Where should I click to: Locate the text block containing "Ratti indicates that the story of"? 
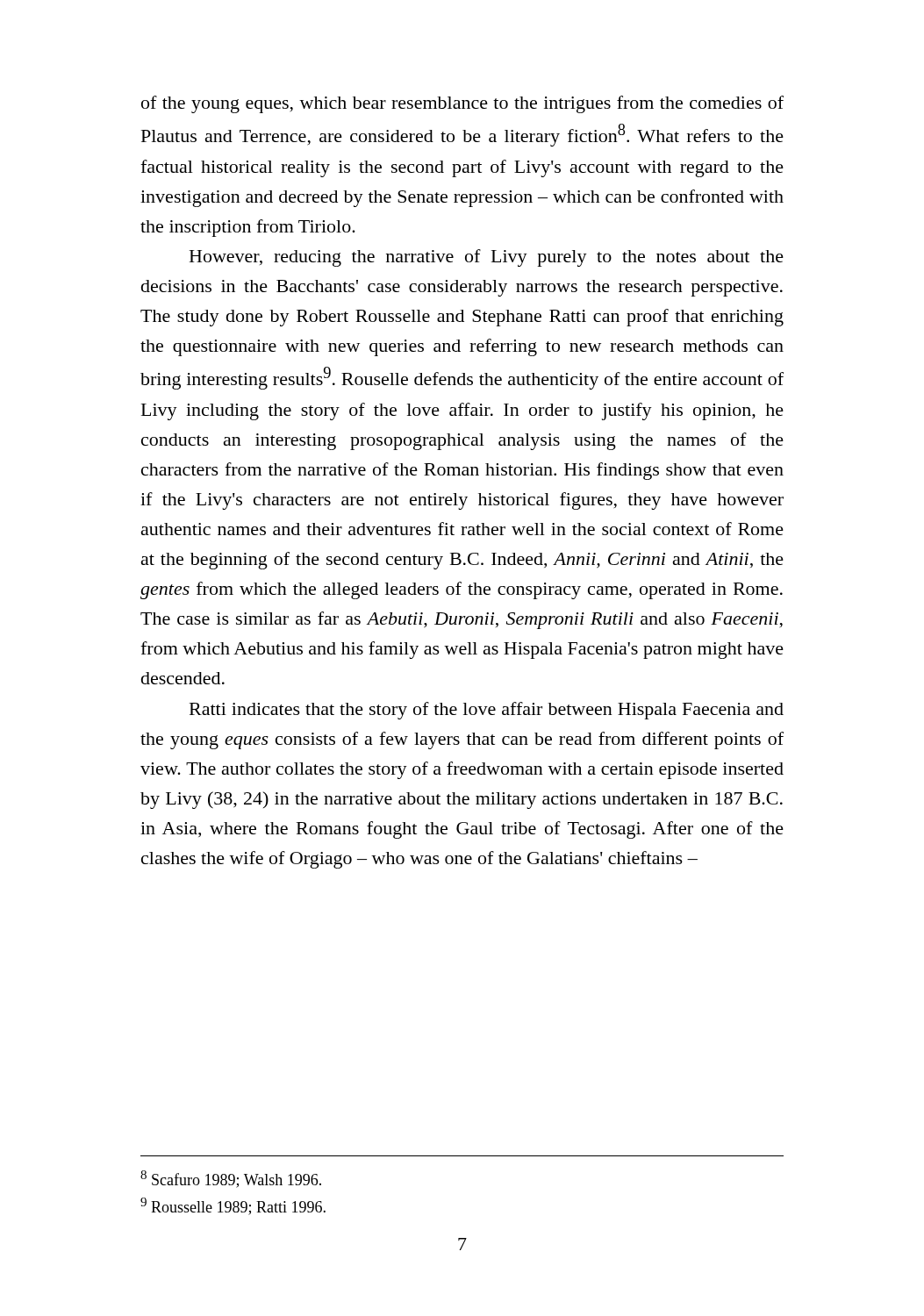462,783
